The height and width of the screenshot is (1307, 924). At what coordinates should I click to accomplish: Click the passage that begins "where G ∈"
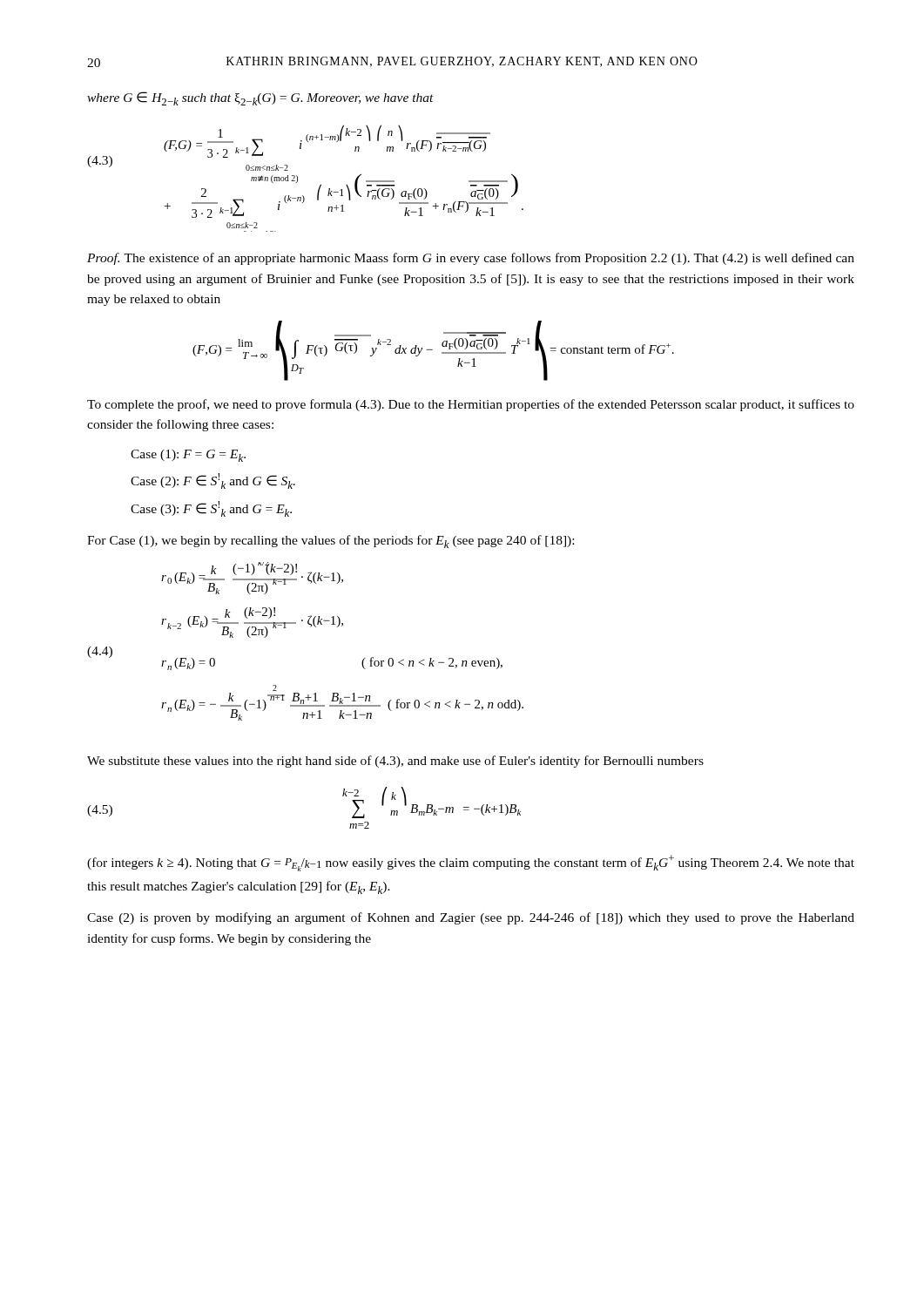coord(260,99)
